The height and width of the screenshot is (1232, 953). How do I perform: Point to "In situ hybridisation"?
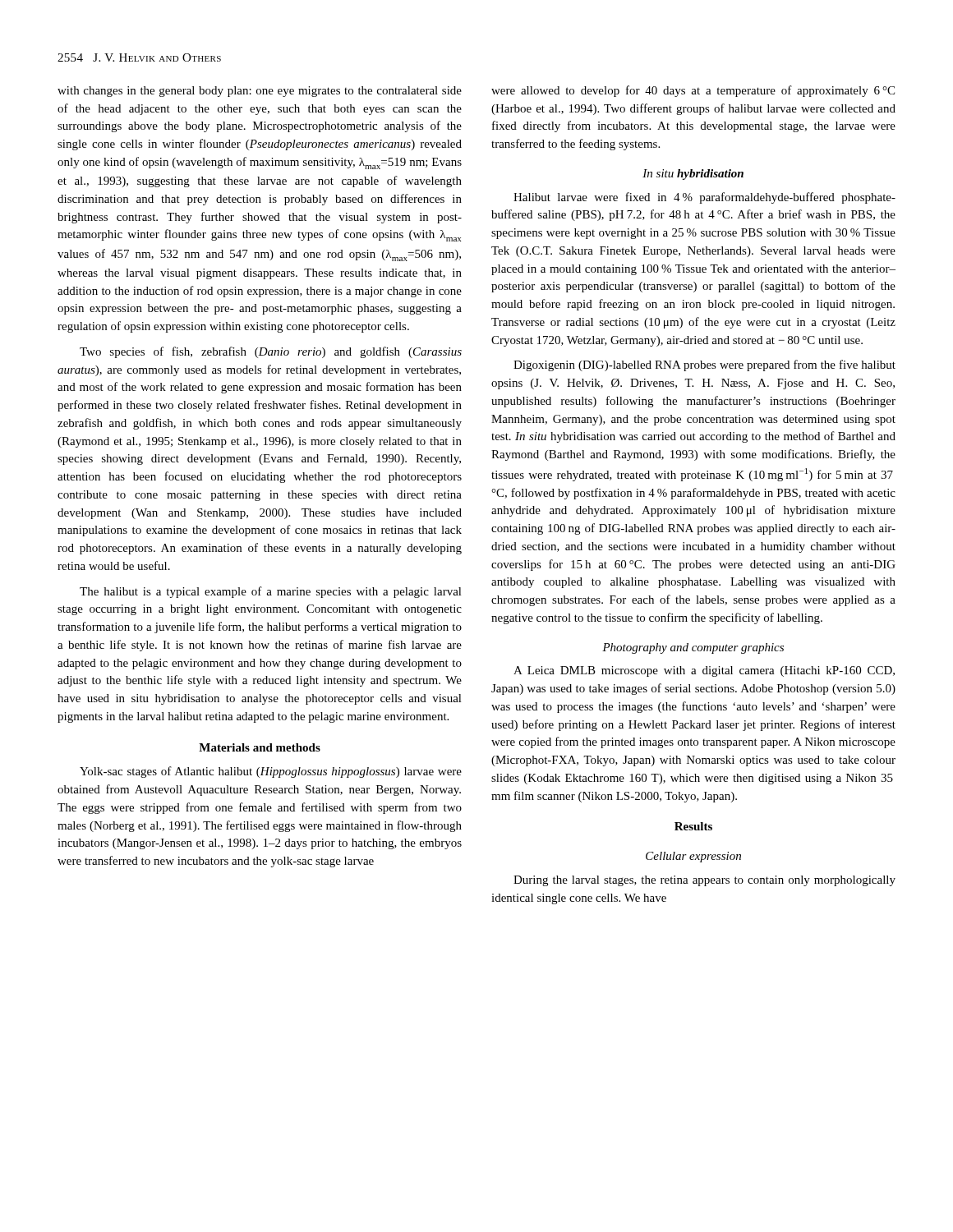693,174
